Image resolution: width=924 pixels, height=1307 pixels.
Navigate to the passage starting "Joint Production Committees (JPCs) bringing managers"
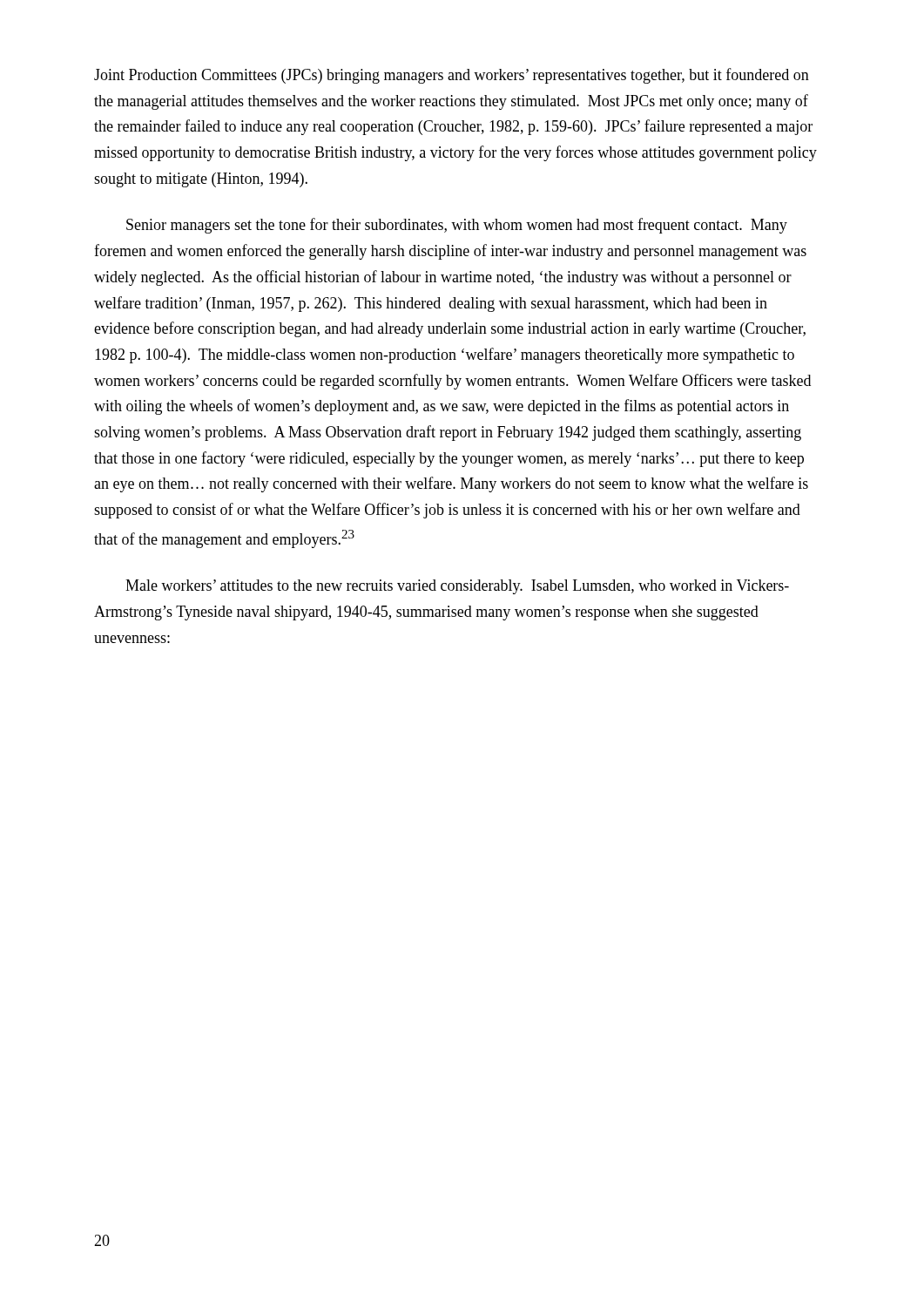click(x=457, y=127)
